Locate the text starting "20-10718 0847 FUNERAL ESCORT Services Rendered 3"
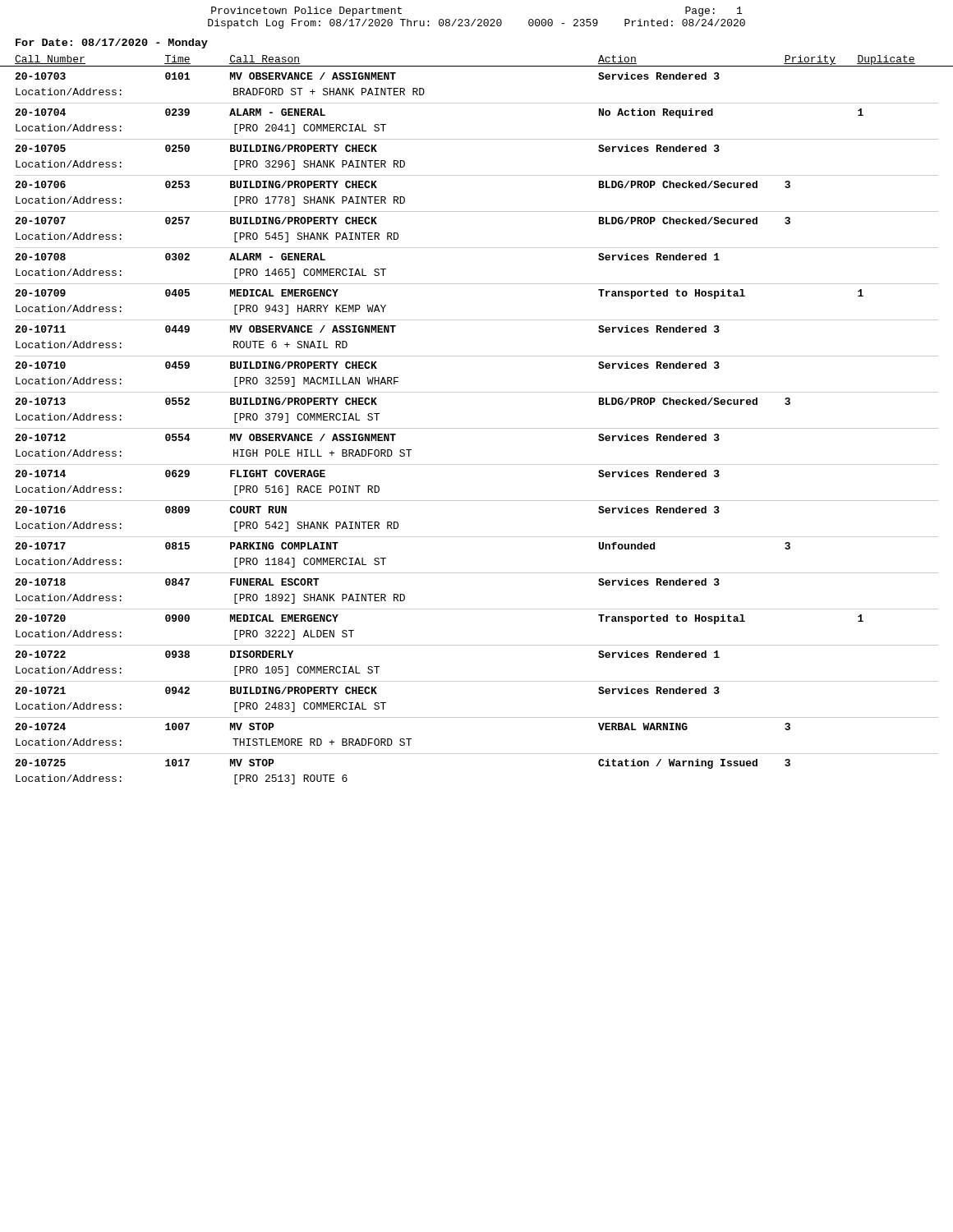This screenshot has height=1232, width=953. pos(367,591)
